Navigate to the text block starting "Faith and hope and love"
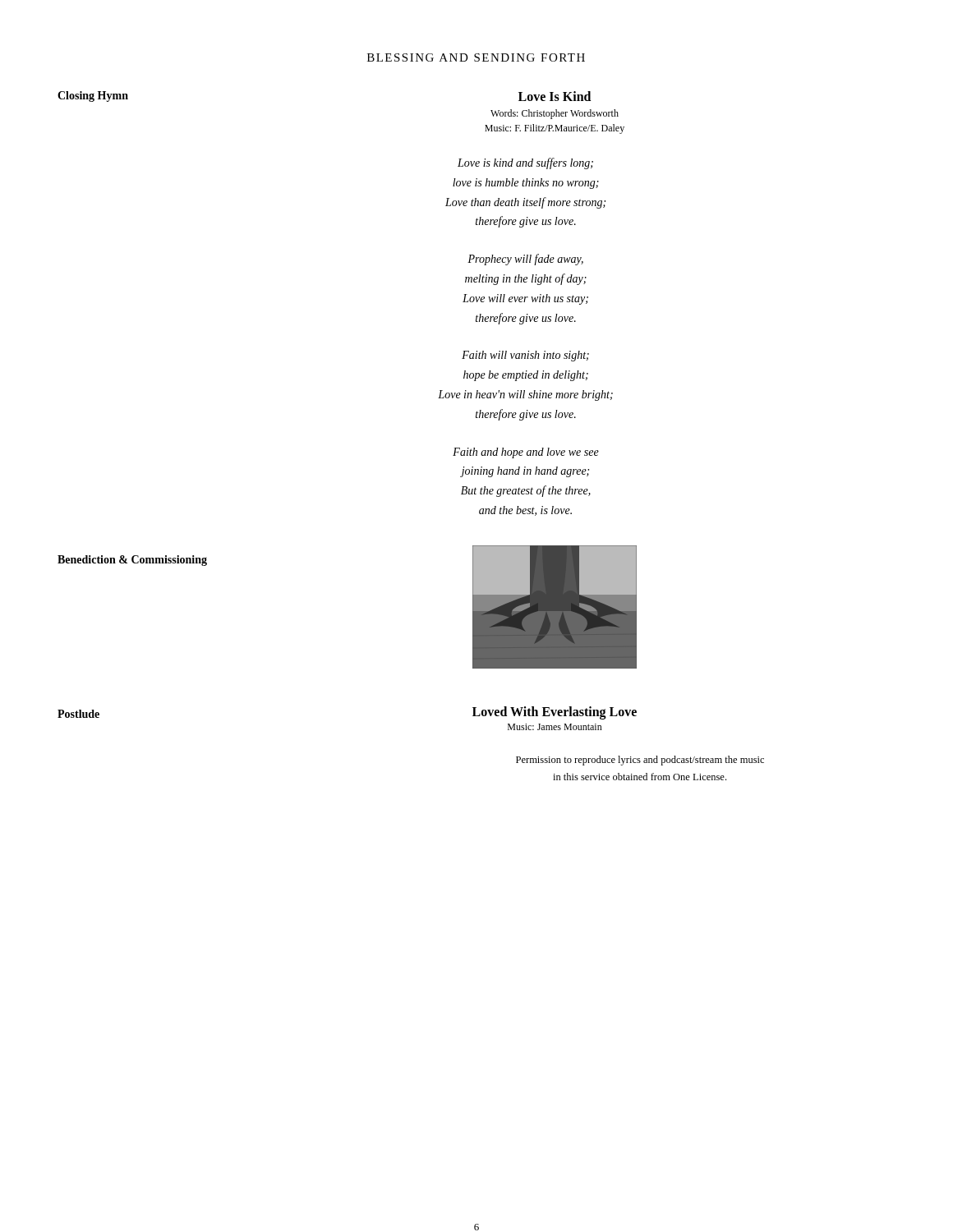The height and width of the screenshot is (1232, 953). pyautogui.click(x=526, y=481)
